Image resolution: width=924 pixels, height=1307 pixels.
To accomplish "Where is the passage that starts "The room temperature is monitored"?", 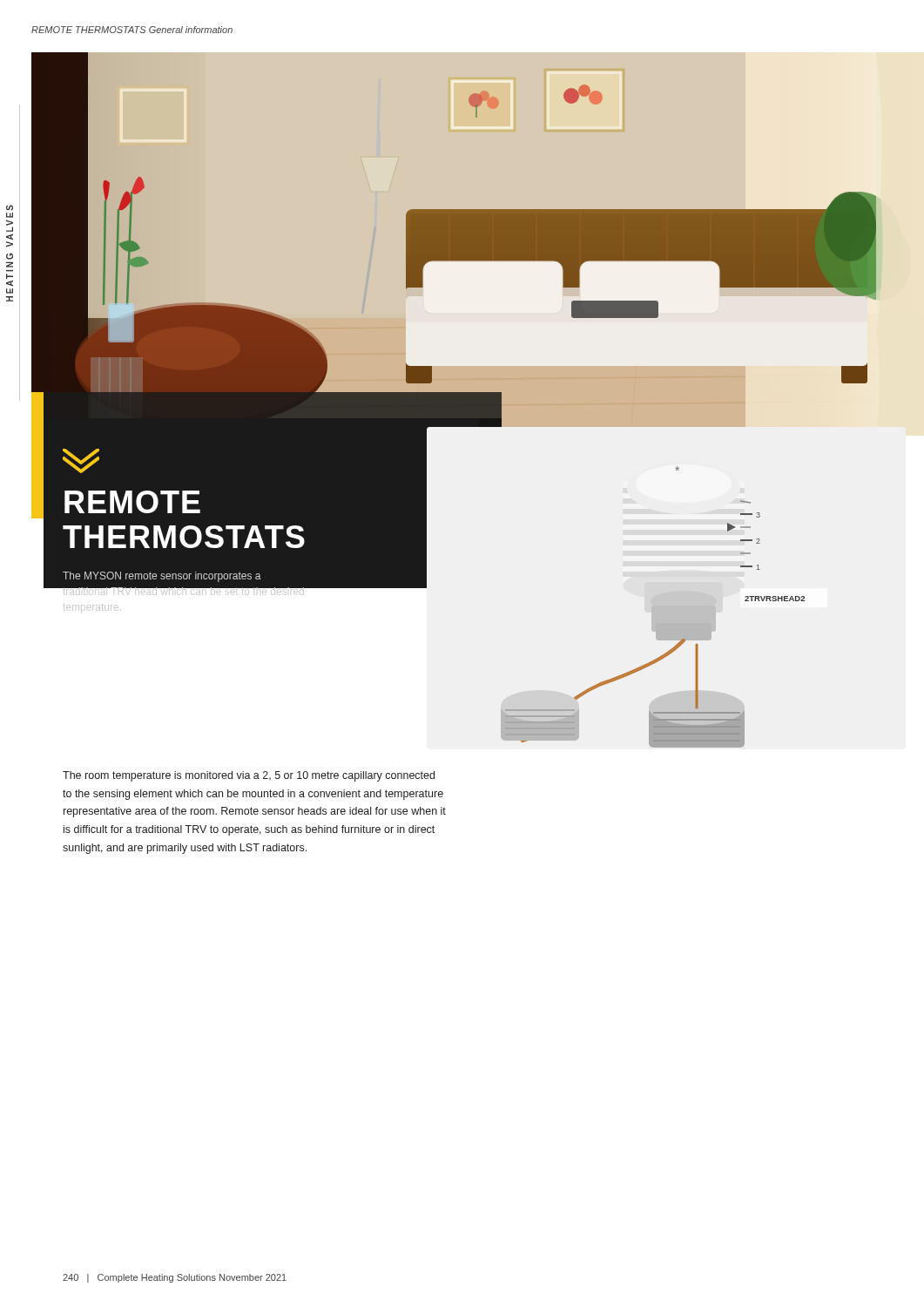I will click(x=254, y=811).
